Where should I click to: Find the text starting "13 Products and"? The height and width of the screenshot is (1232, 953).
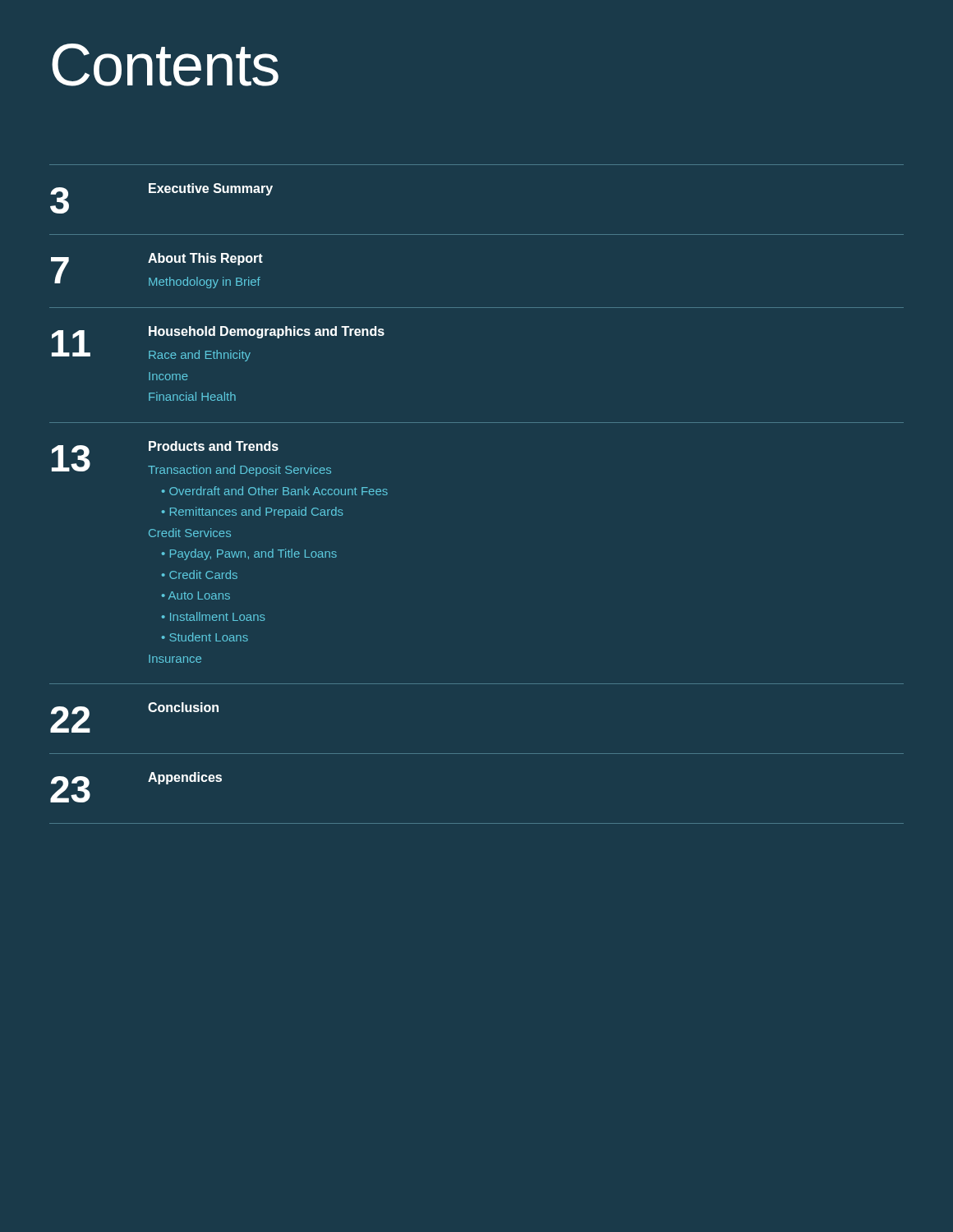pyautogui.click(x=220, y=552)
